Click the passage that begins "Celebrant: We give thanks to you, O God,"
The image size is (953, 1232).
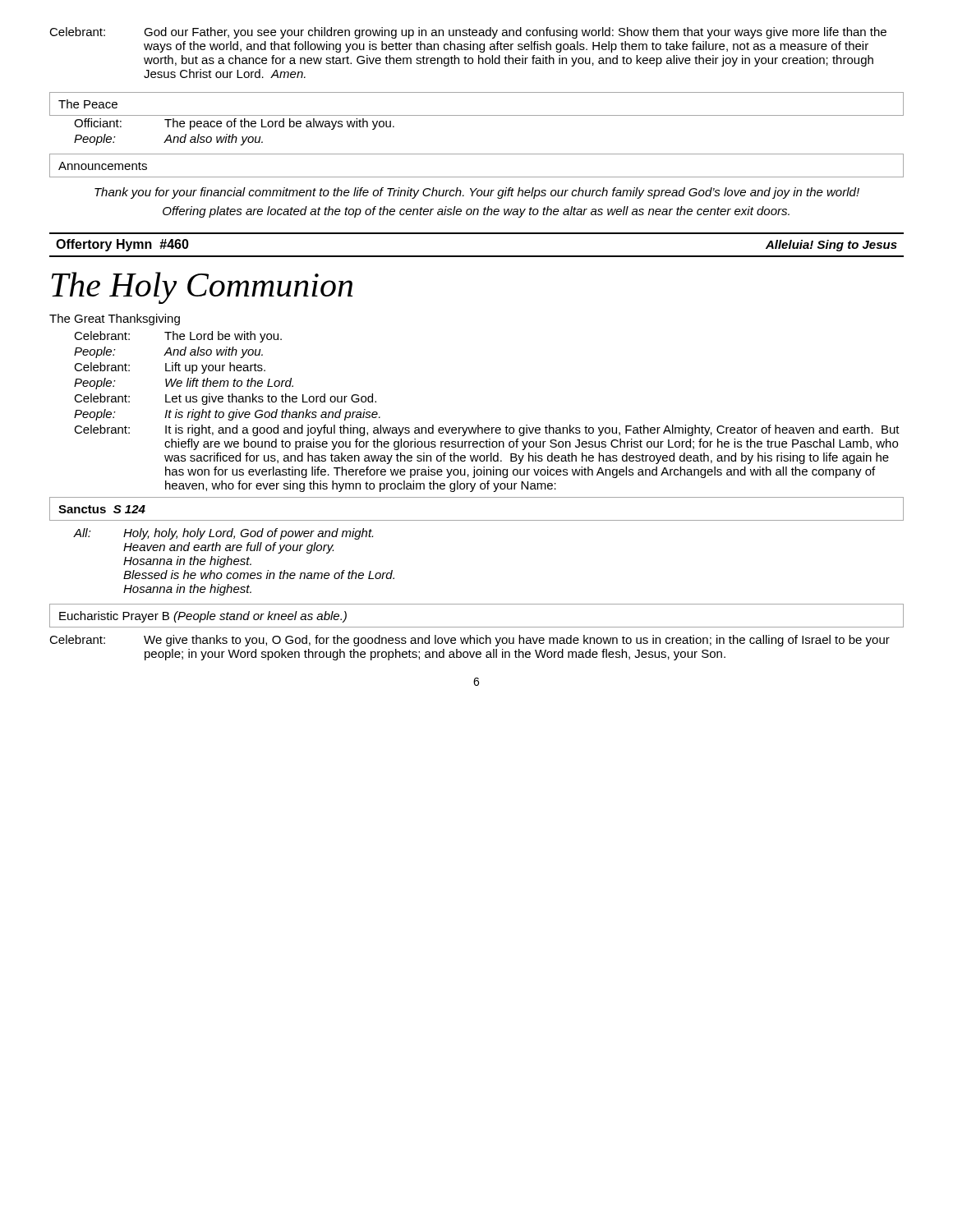(476, 646)
